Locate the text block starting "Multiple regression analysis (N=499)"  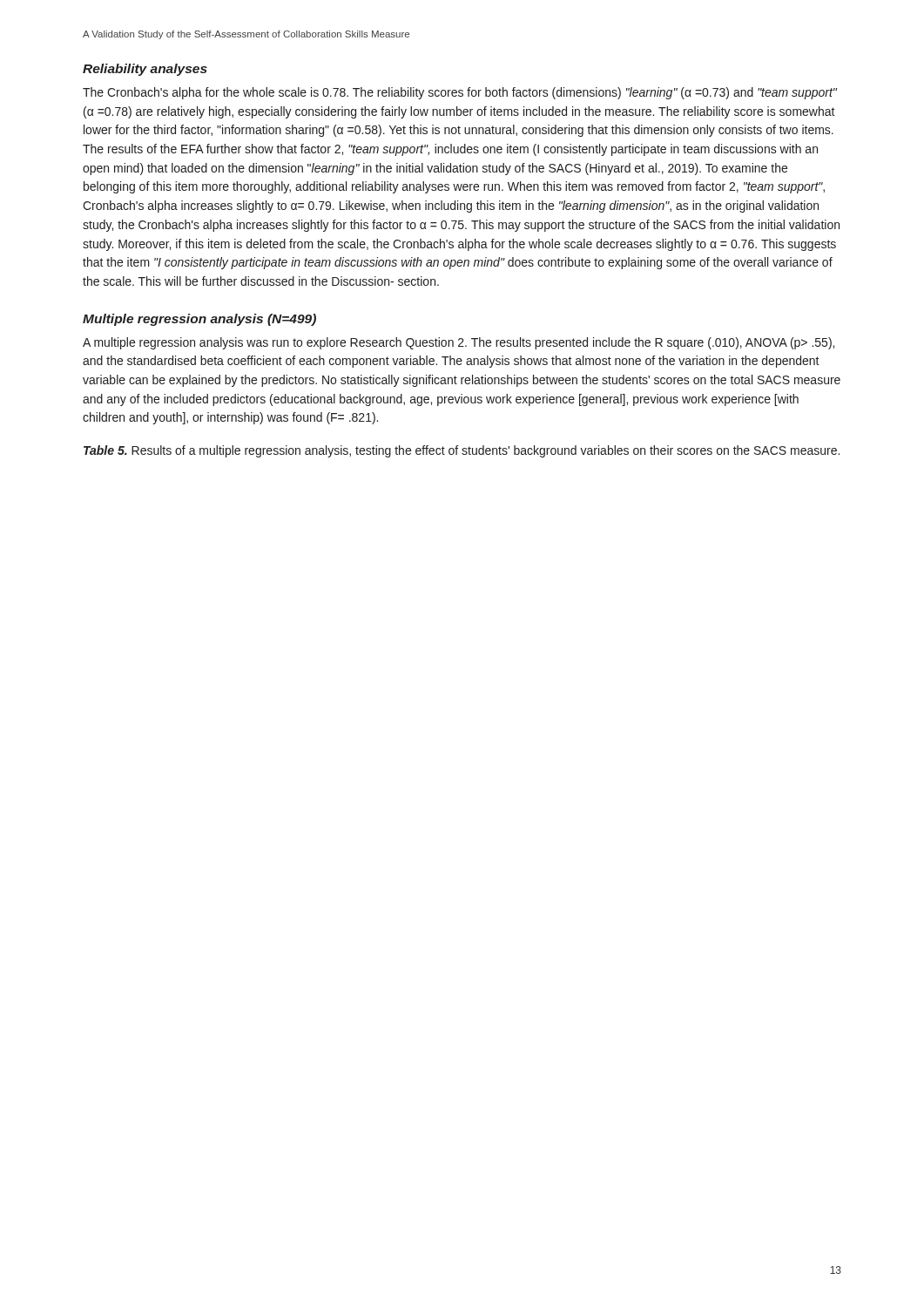[200, 318]
